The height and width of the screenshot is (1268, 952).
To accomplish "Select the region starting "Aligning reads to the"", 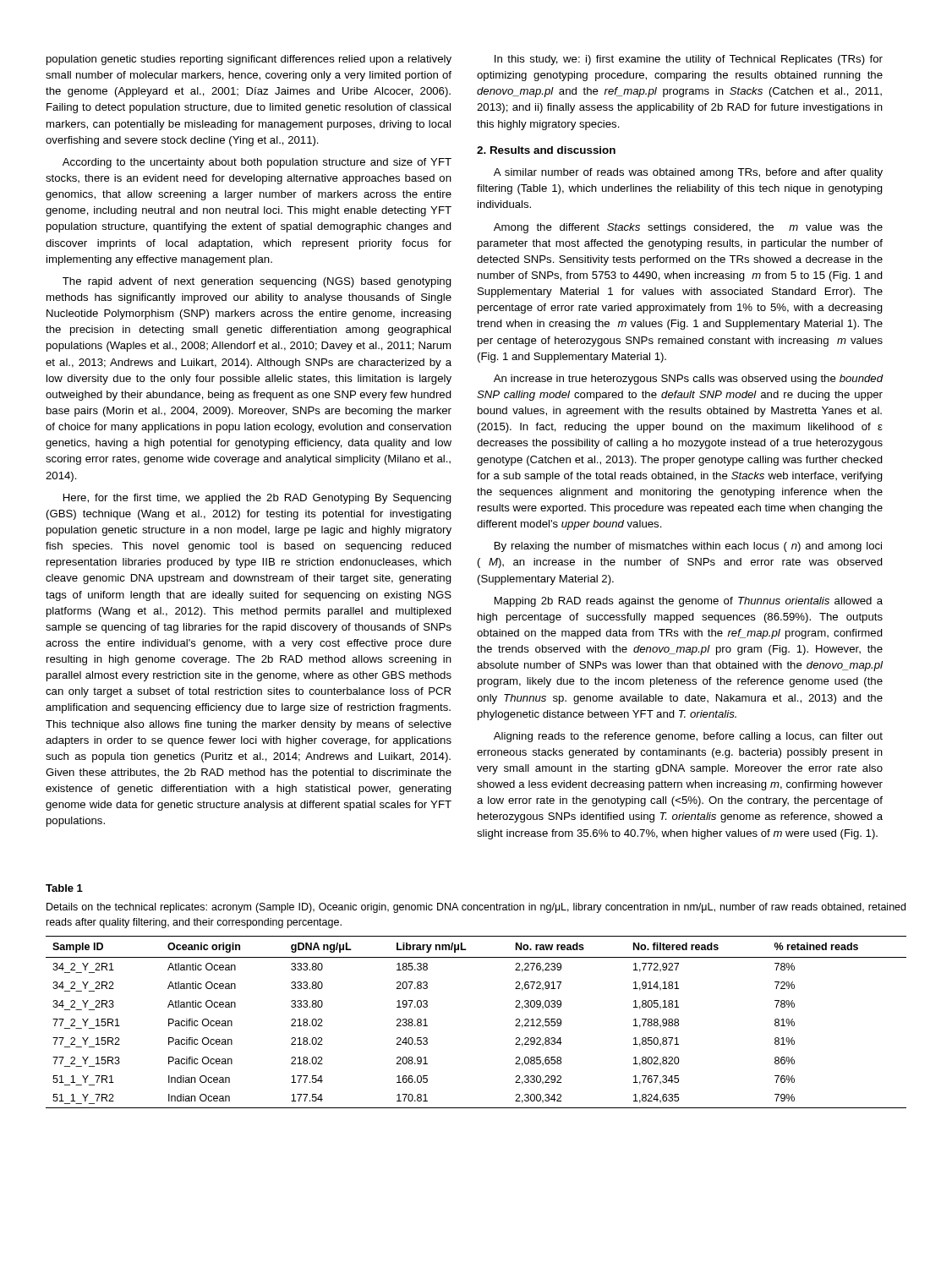I will (680, 784).
